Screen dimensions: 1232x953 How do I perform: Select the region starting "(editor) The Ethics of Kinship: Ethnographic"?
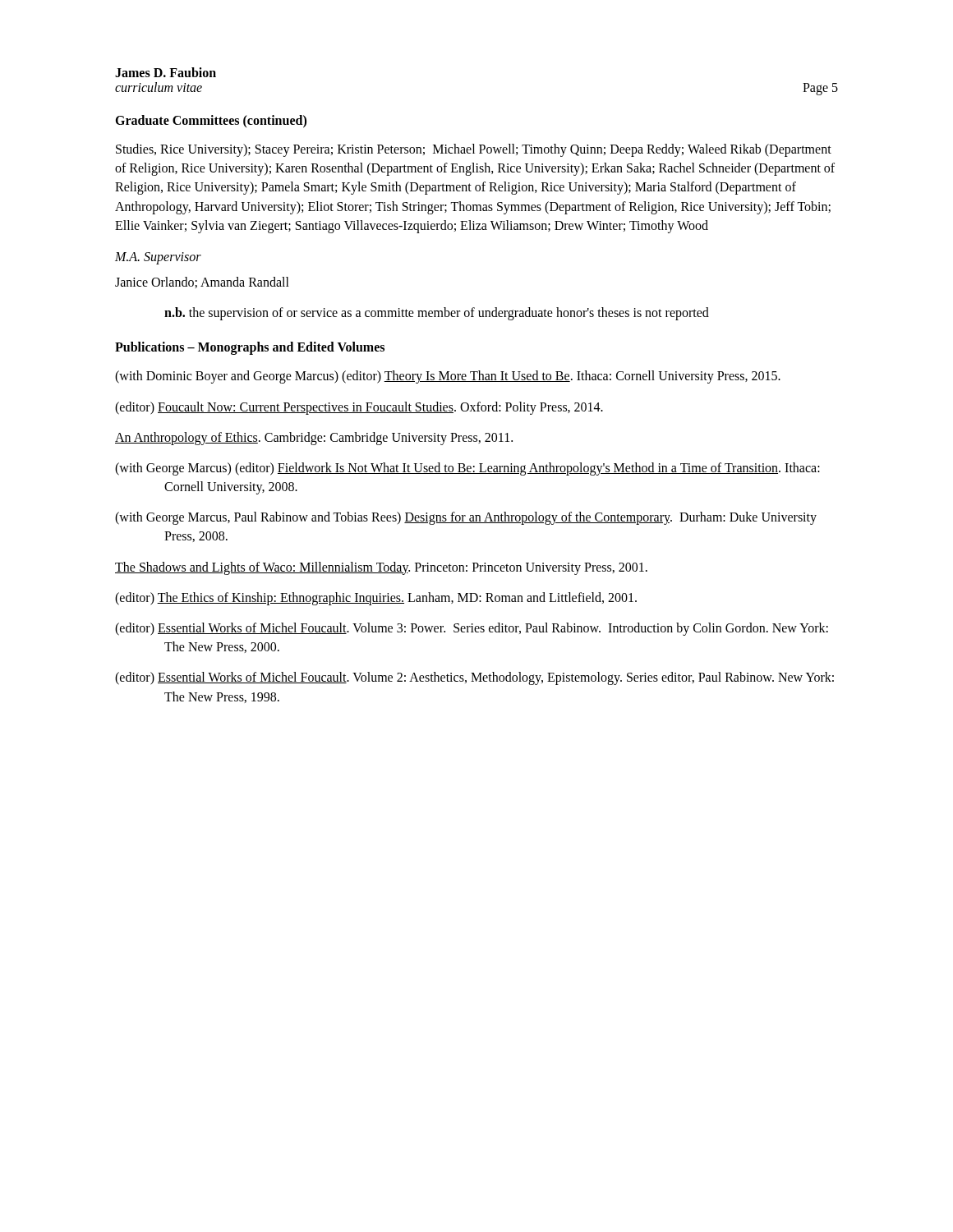click(376, 597)
